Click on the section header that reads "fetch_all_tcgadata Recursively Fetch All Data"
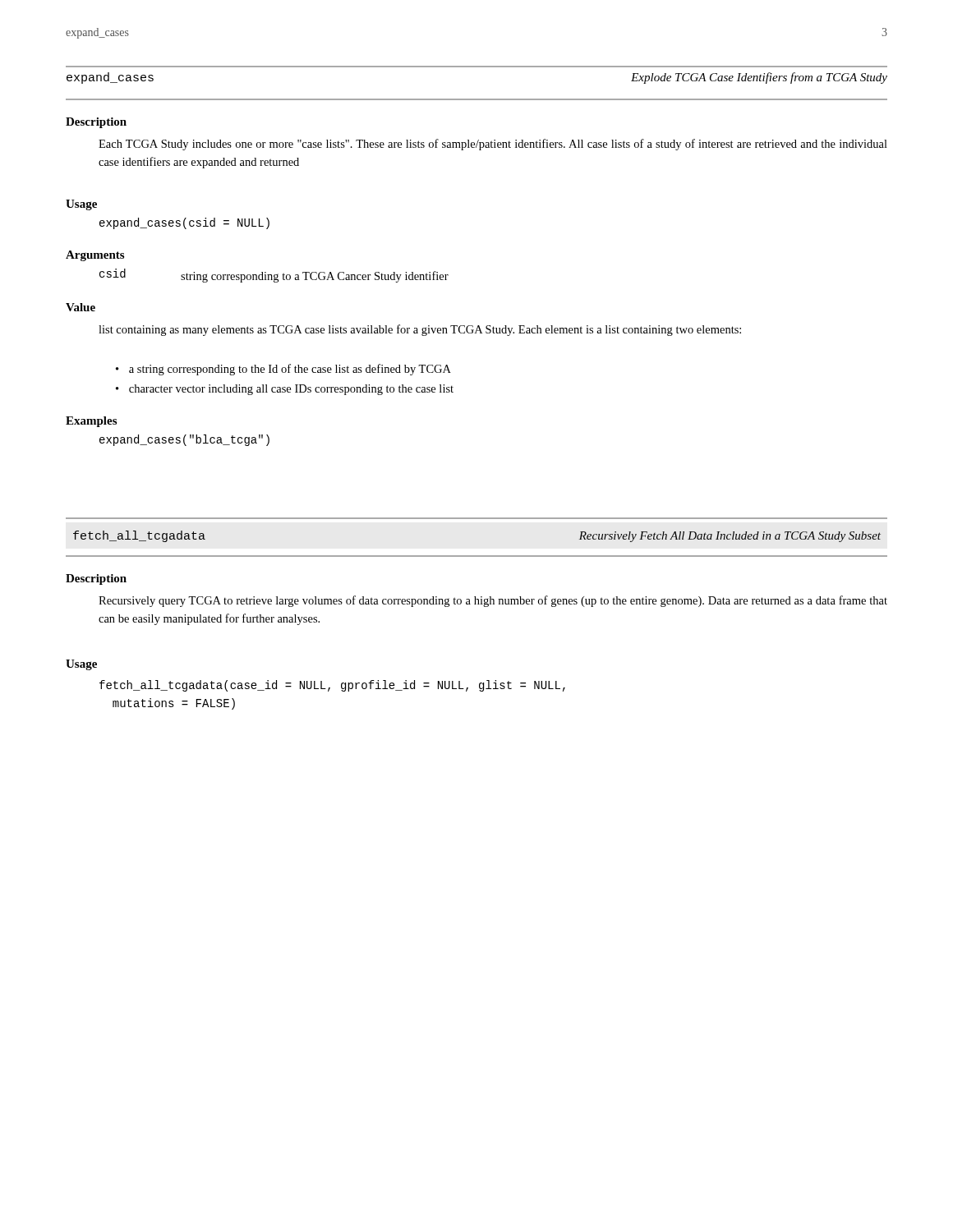Image resolution: width=953 pixels, height=1232 pixels. tap(135, 536)
